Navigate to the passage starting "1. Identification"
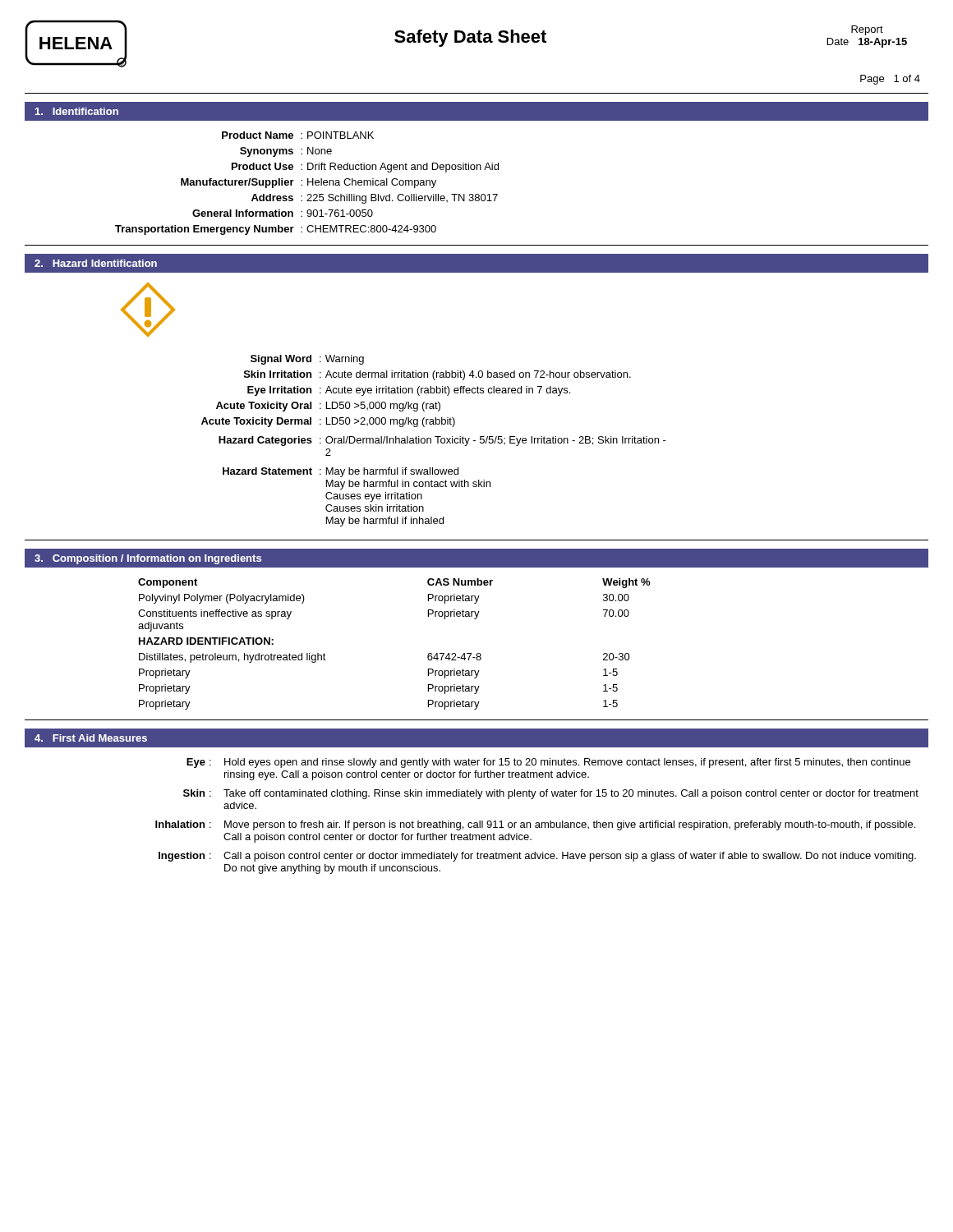953x1232 pixels. pos(77,111)
